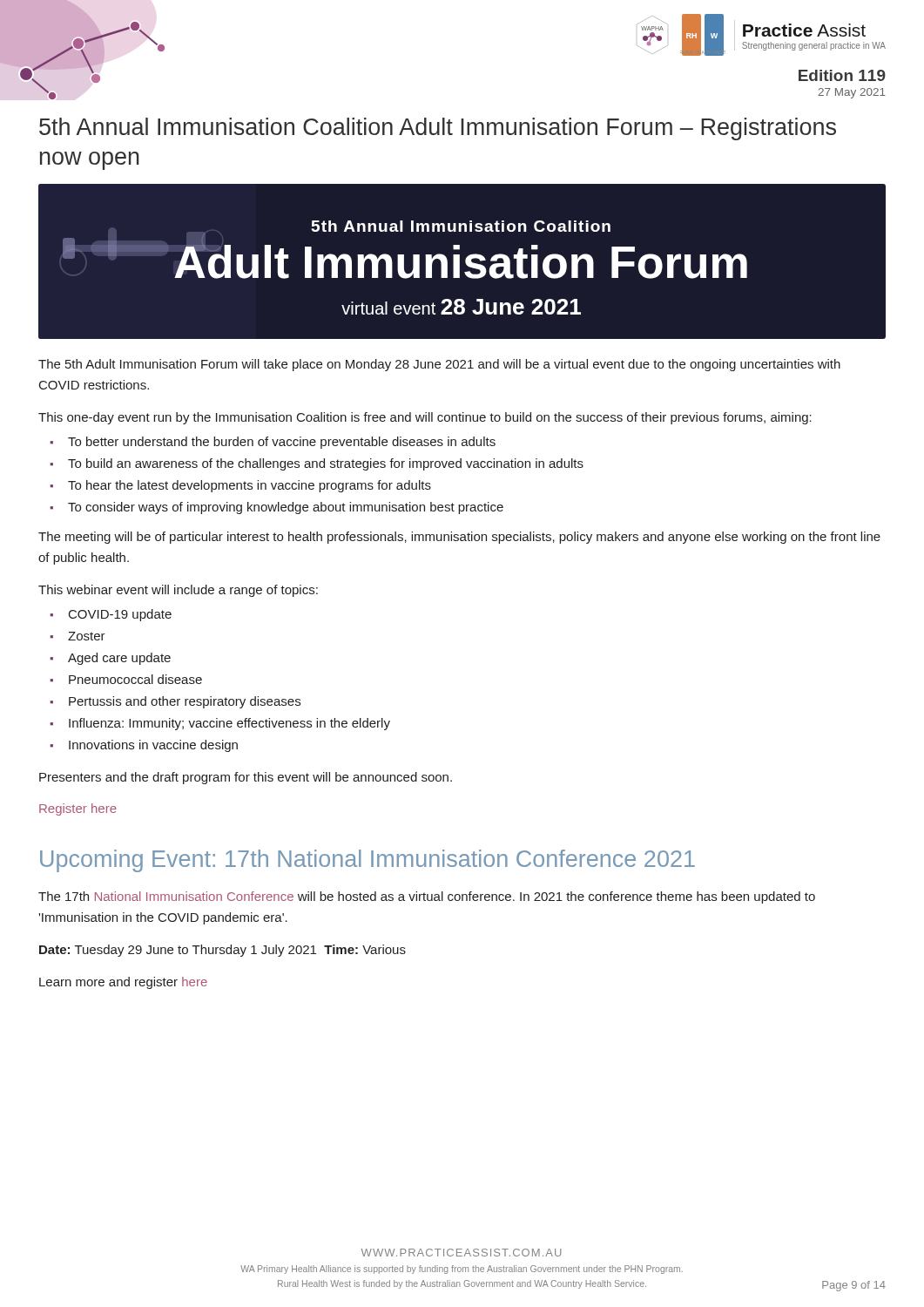Screen dimensions: 1307x924
Task: Find the passage starting "Upcoming Event: 17th National"
Action: click(367, 859)
